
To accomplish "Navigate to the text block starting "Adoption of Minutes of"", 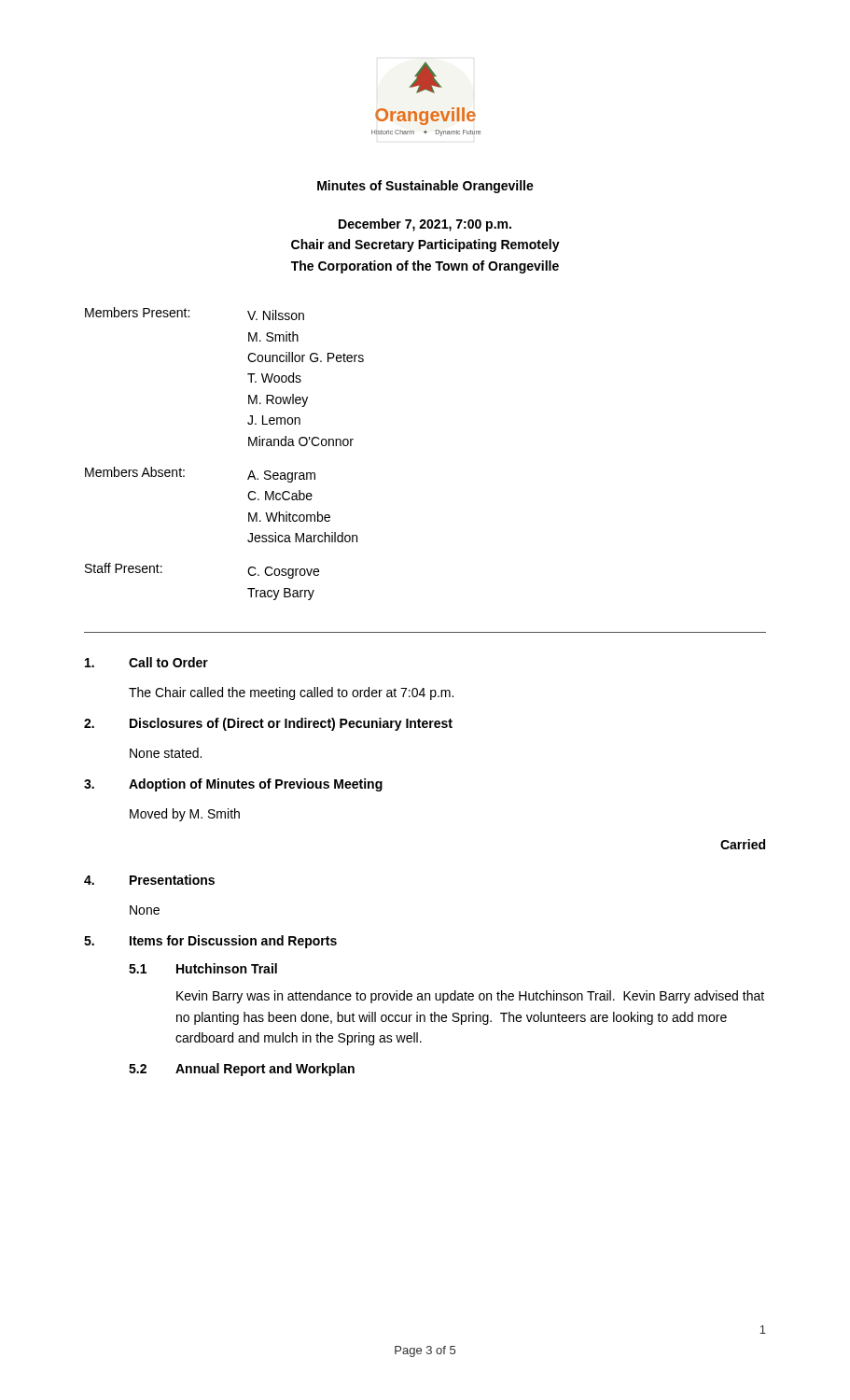I will 256,784.
